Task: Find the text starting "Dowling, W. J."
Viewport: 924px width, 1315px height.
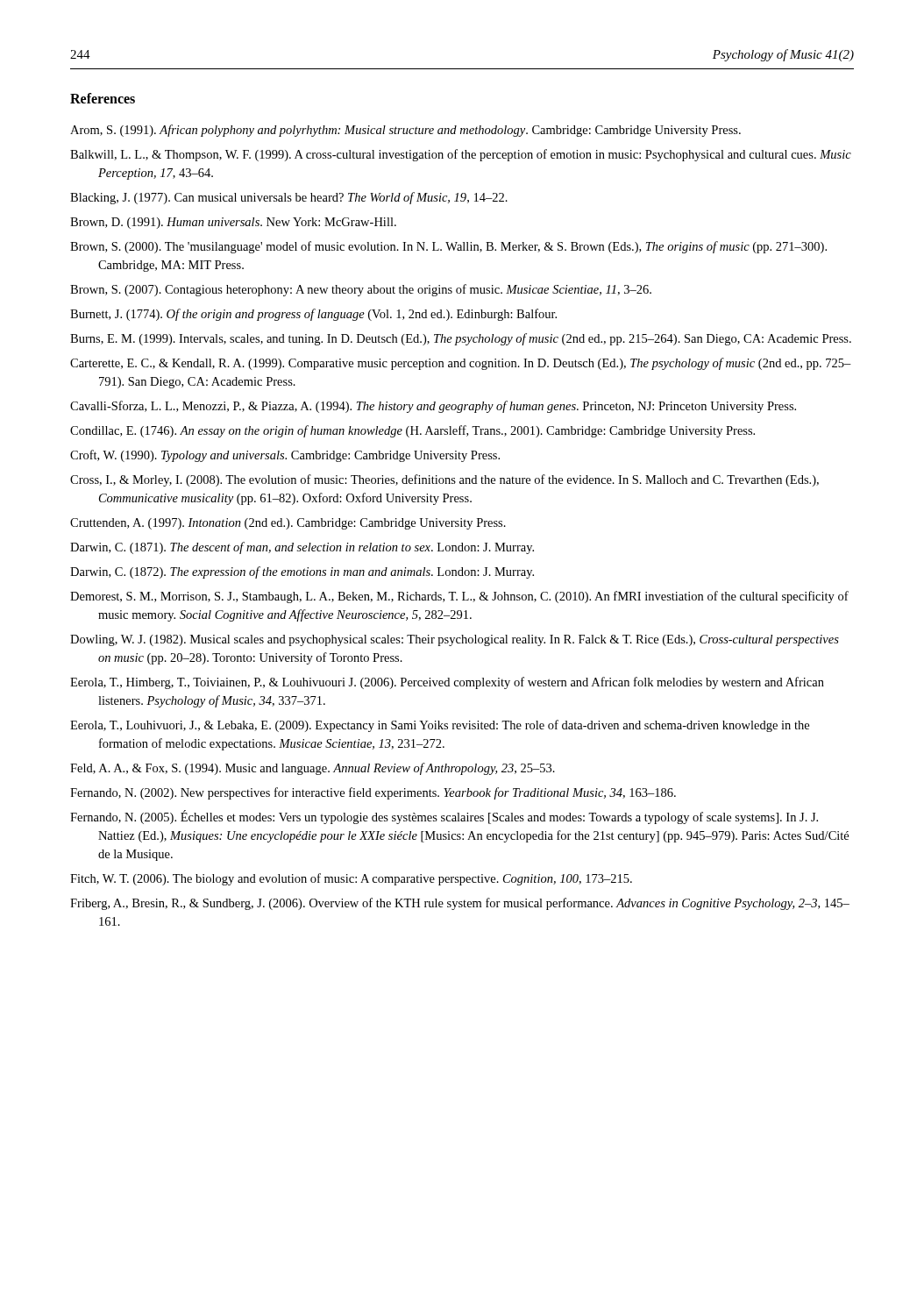Action: pyautogui.click(x=454, y=649)
